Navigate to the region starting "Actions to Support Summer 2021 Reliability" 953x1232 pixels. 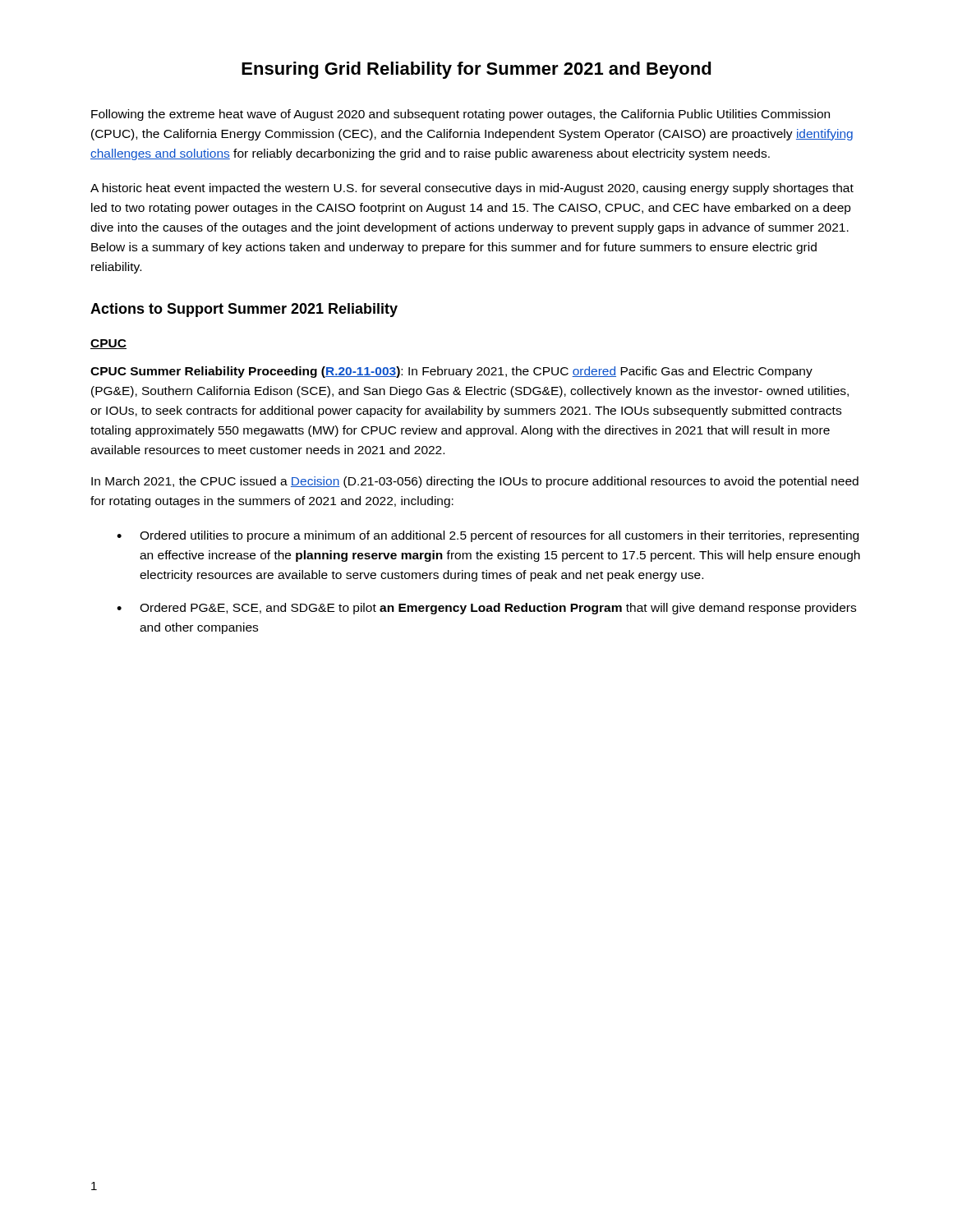(x=244, y=309)
